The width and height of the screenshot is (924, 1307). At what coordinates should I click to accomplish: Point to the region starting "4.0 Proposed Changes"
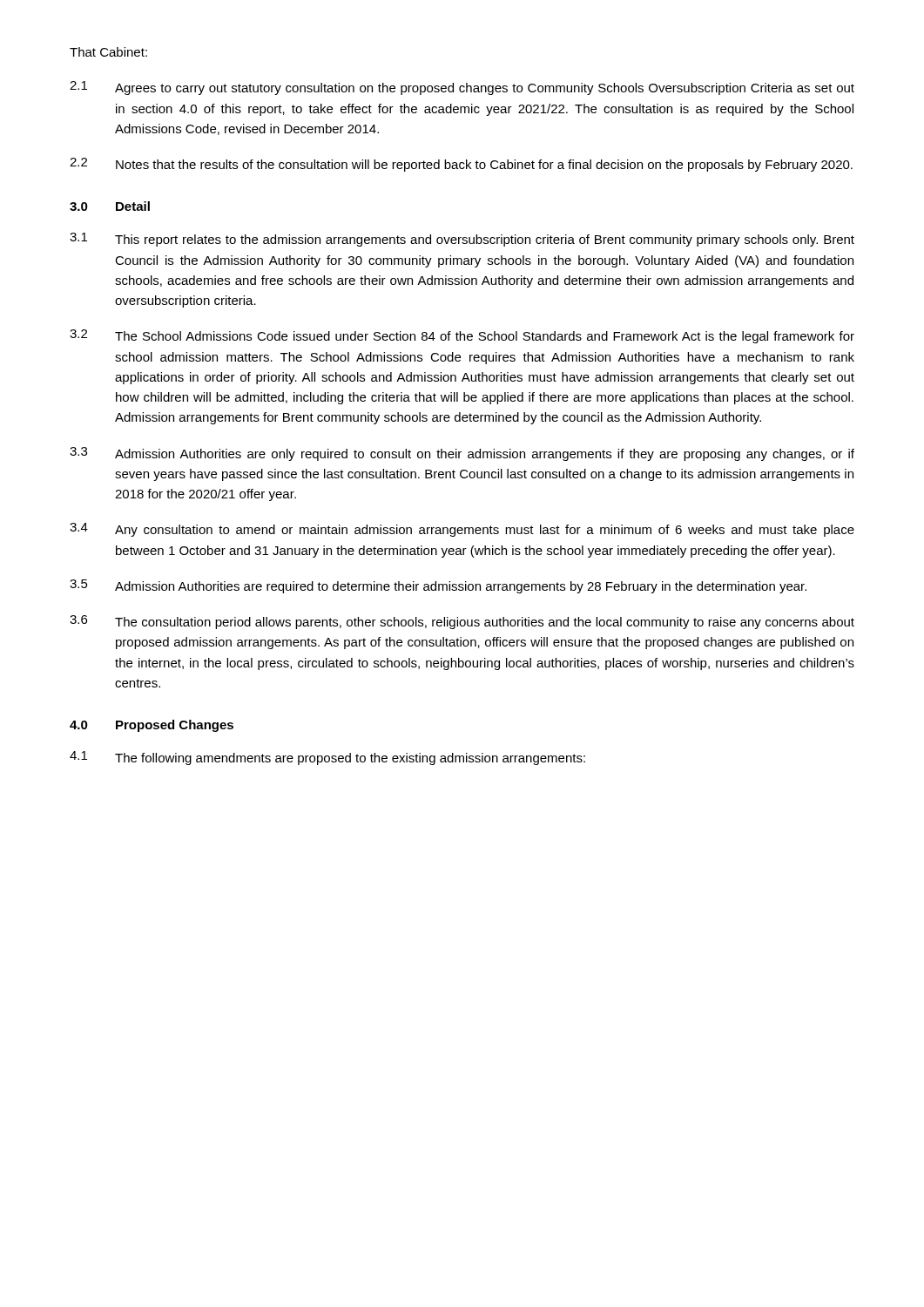coord(152,725)
